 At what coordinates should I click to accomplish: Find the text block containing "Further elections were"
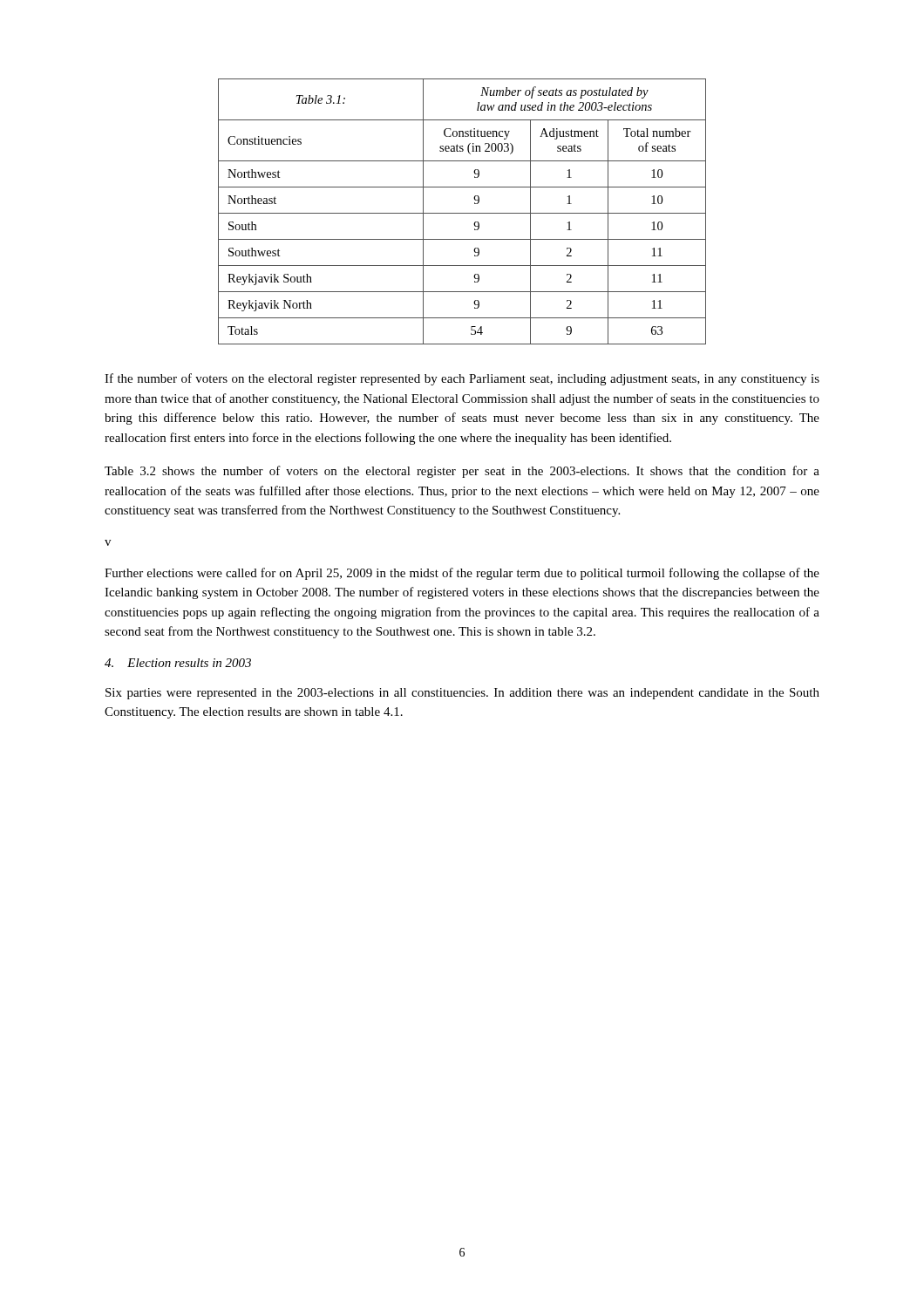click(462, 602)
